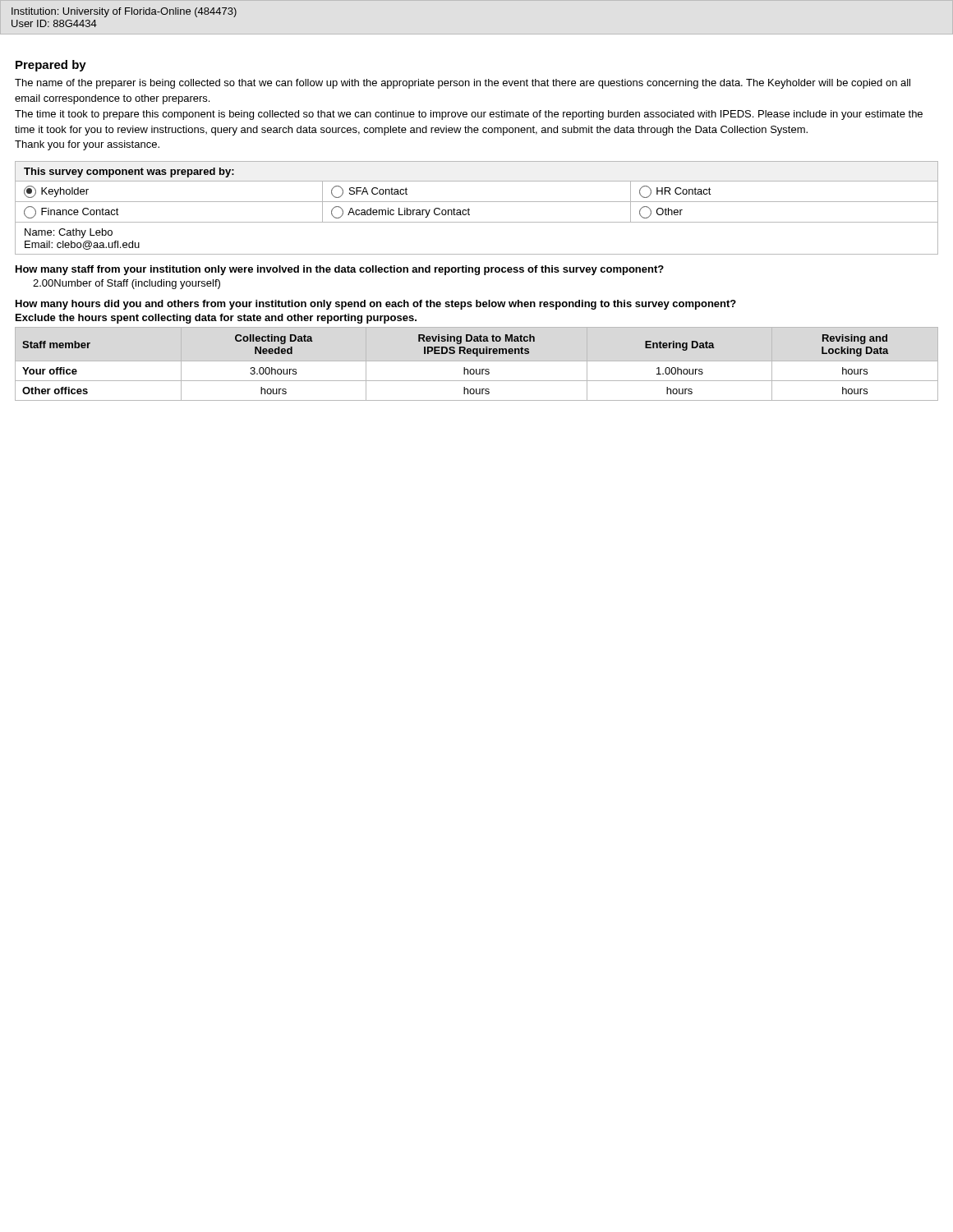Select the table that reads "Other offices"

click(476, 364)
